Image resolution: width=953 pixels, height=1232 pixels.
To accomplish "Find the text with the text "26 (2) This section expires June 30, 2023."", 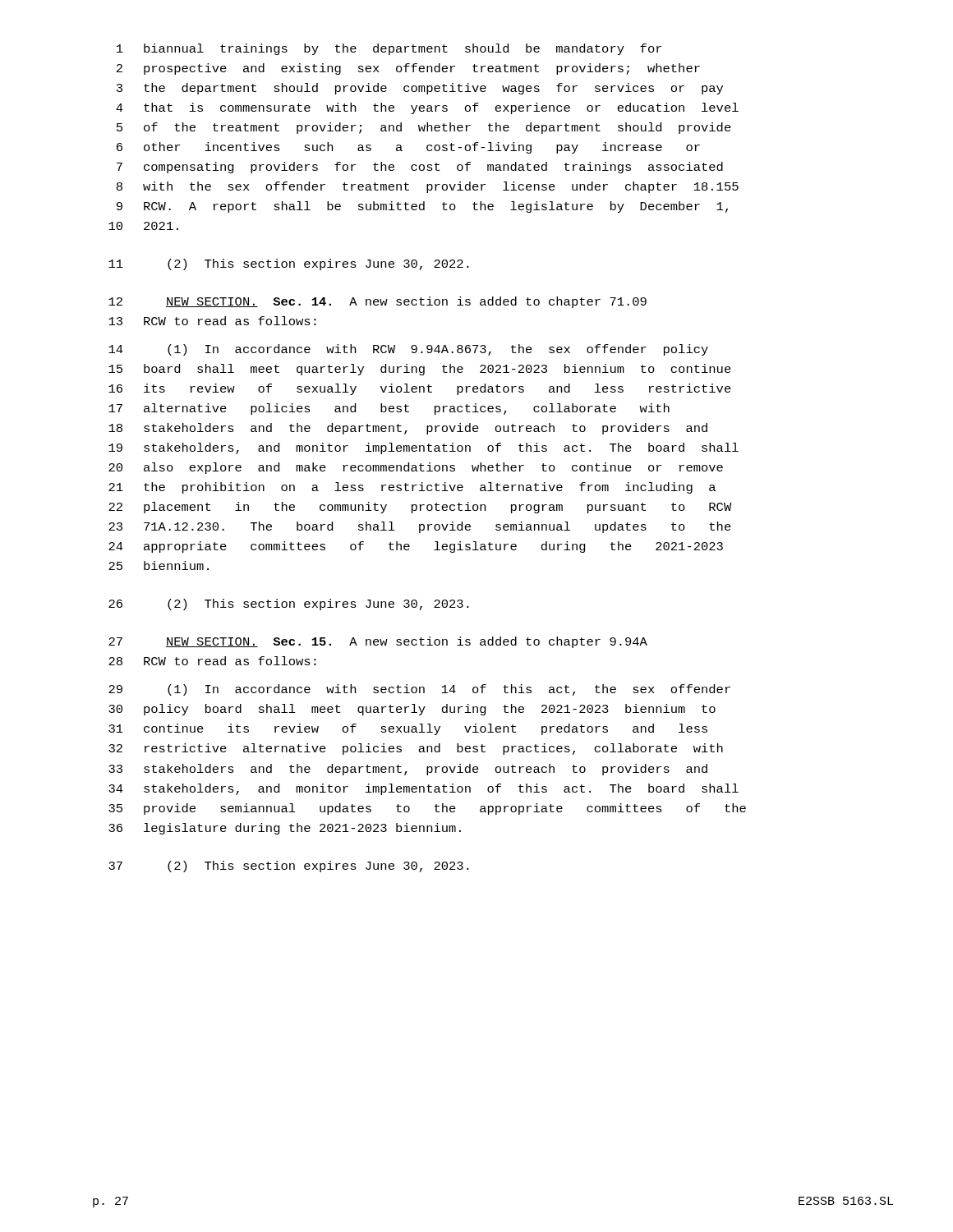I will tap(289, 605).
